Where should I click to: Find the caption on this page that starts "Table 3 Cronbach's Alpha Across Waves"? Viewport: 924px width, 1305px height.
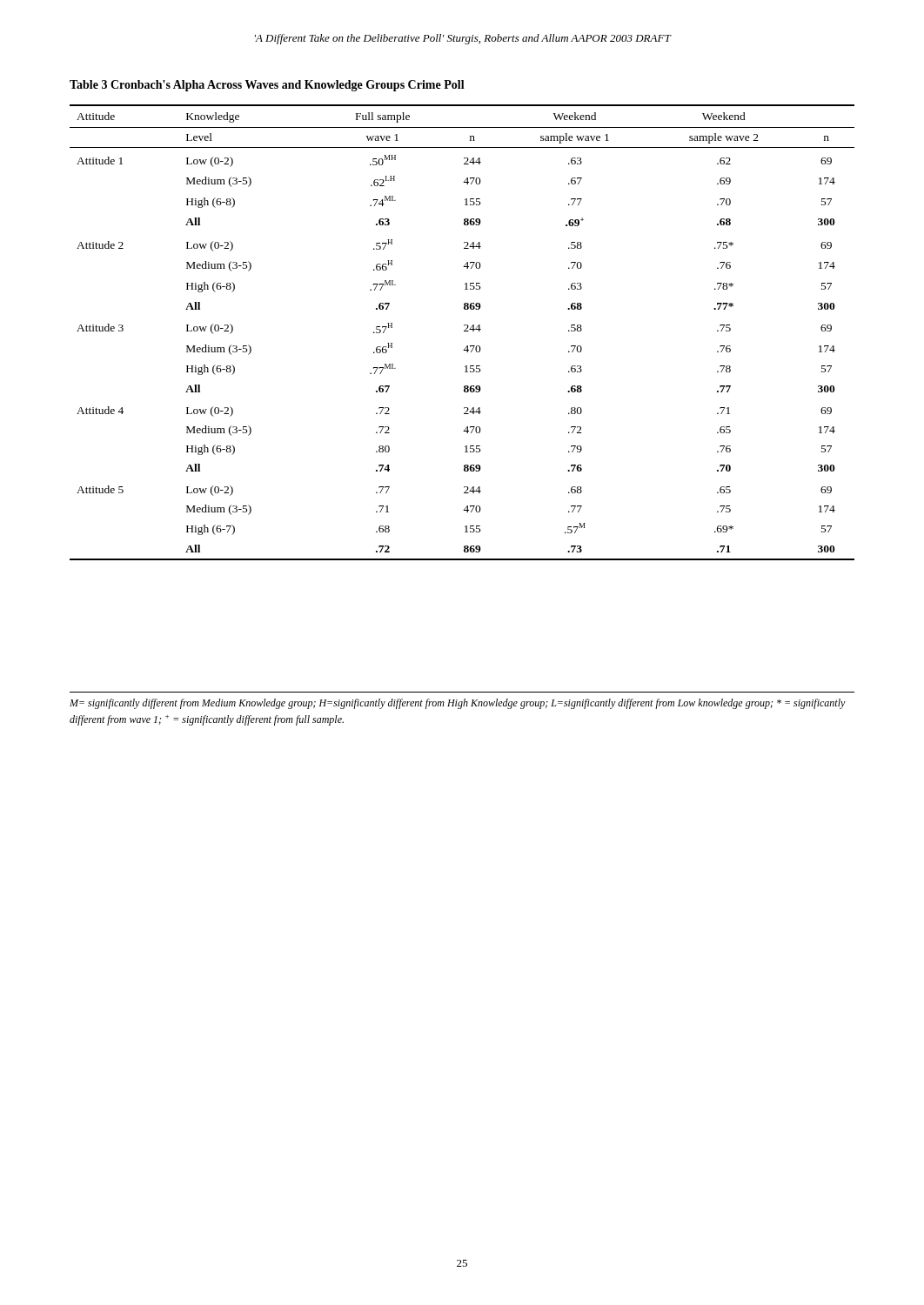267,85
